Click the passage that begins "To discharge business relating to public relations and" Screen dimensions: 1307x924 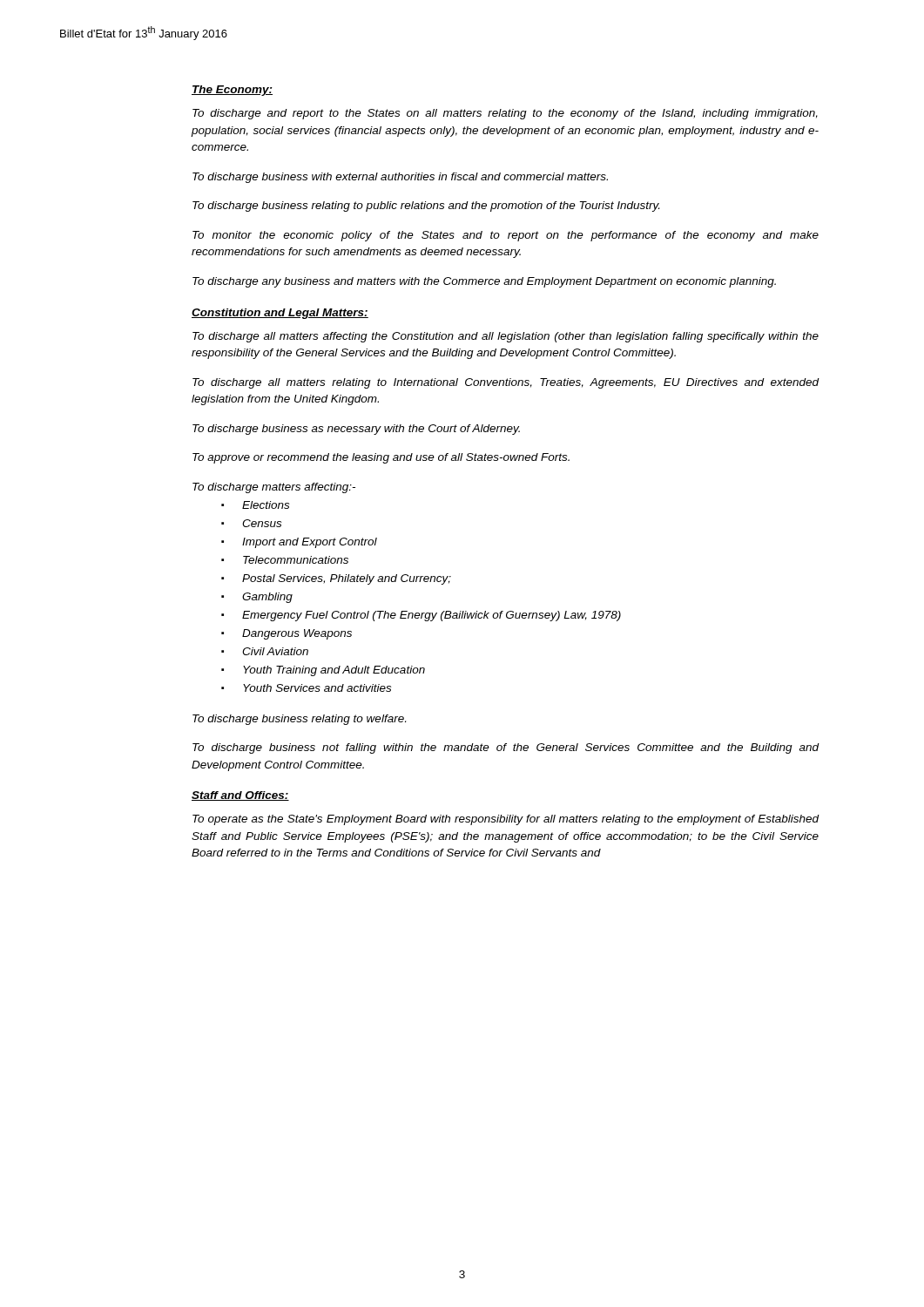(x=426, y=205)
